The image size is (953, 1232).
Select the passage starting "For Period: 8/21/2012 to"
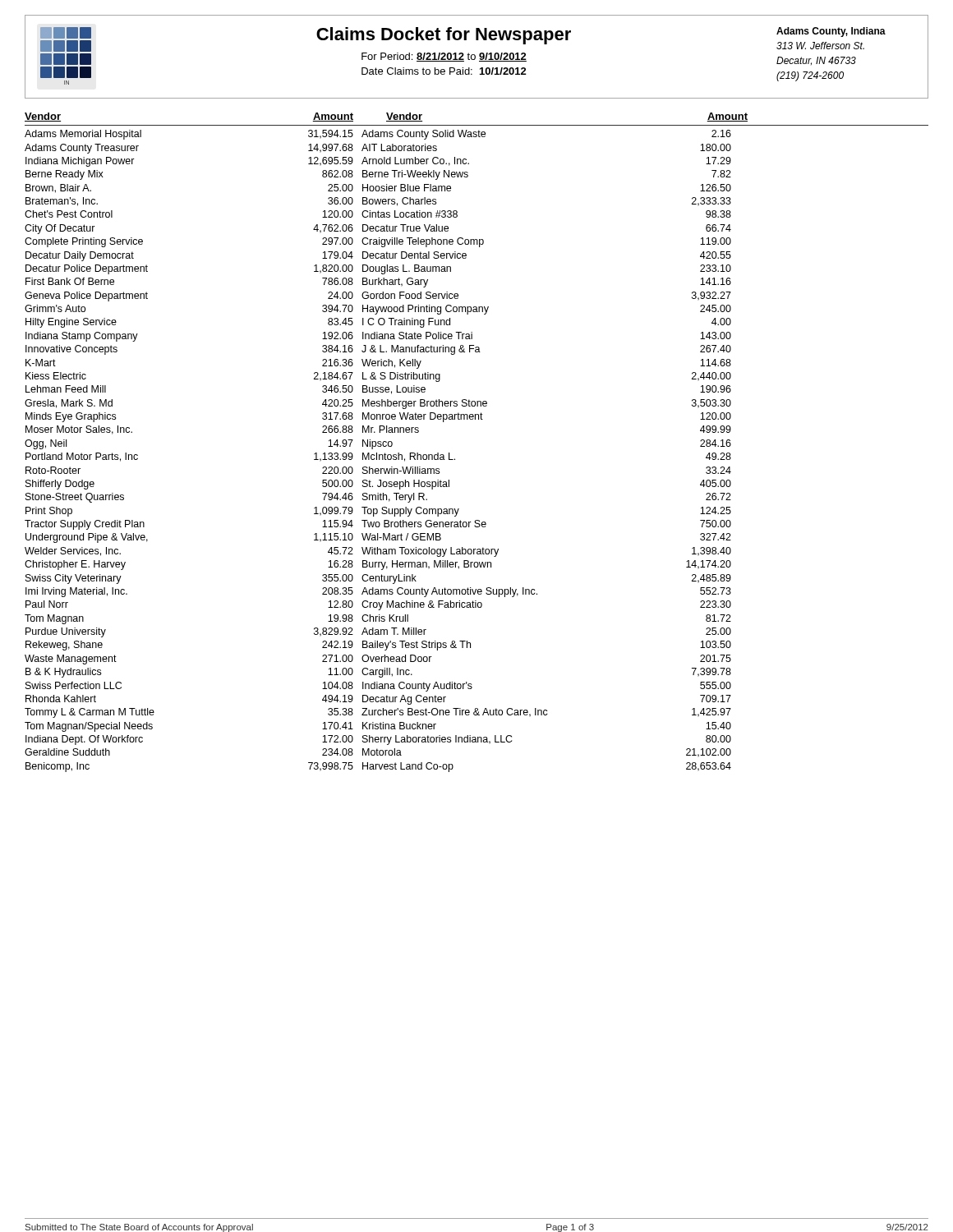(x=444, y=56)
